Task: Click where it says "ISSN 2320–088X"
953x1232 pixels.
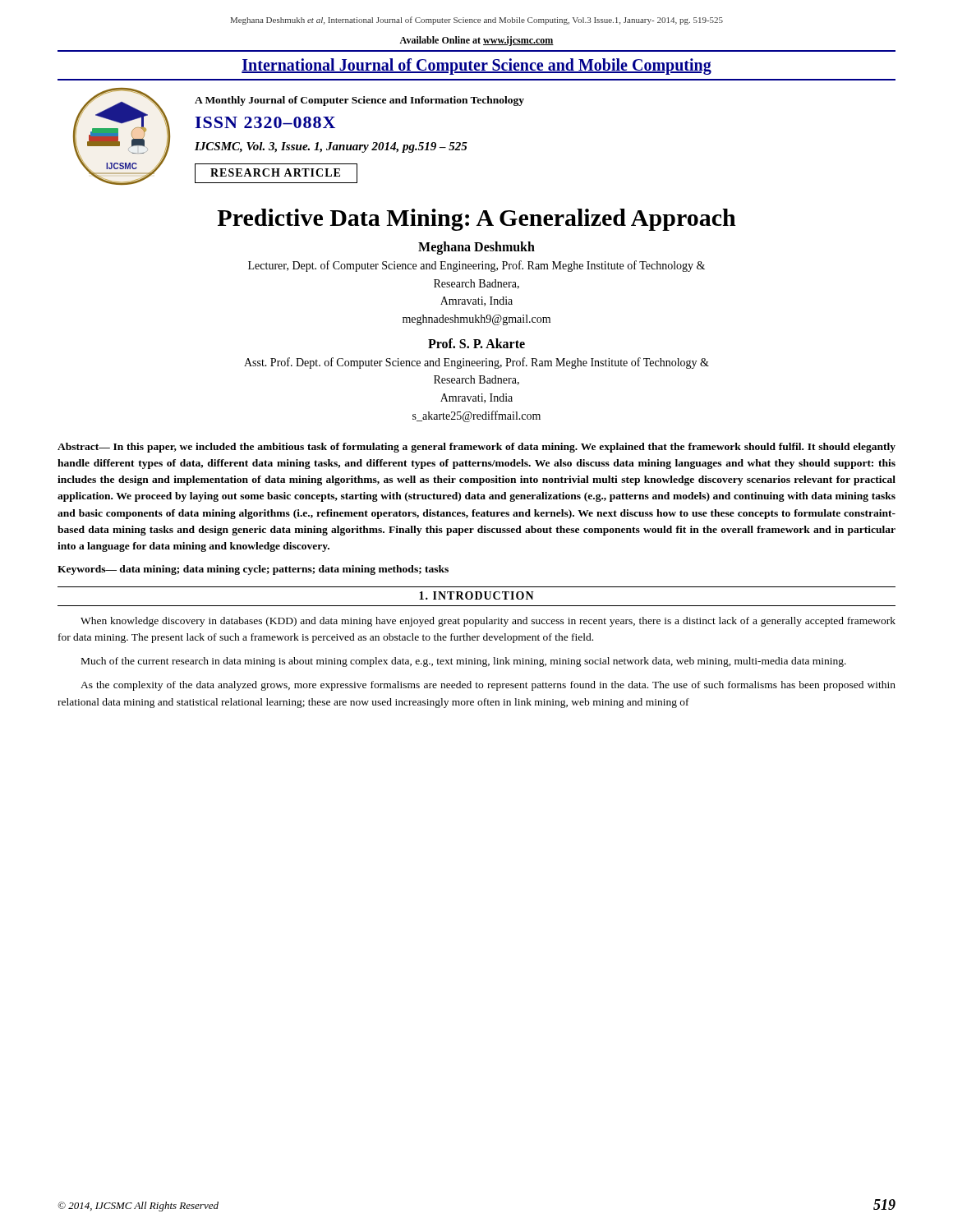Action: [266, 122]
